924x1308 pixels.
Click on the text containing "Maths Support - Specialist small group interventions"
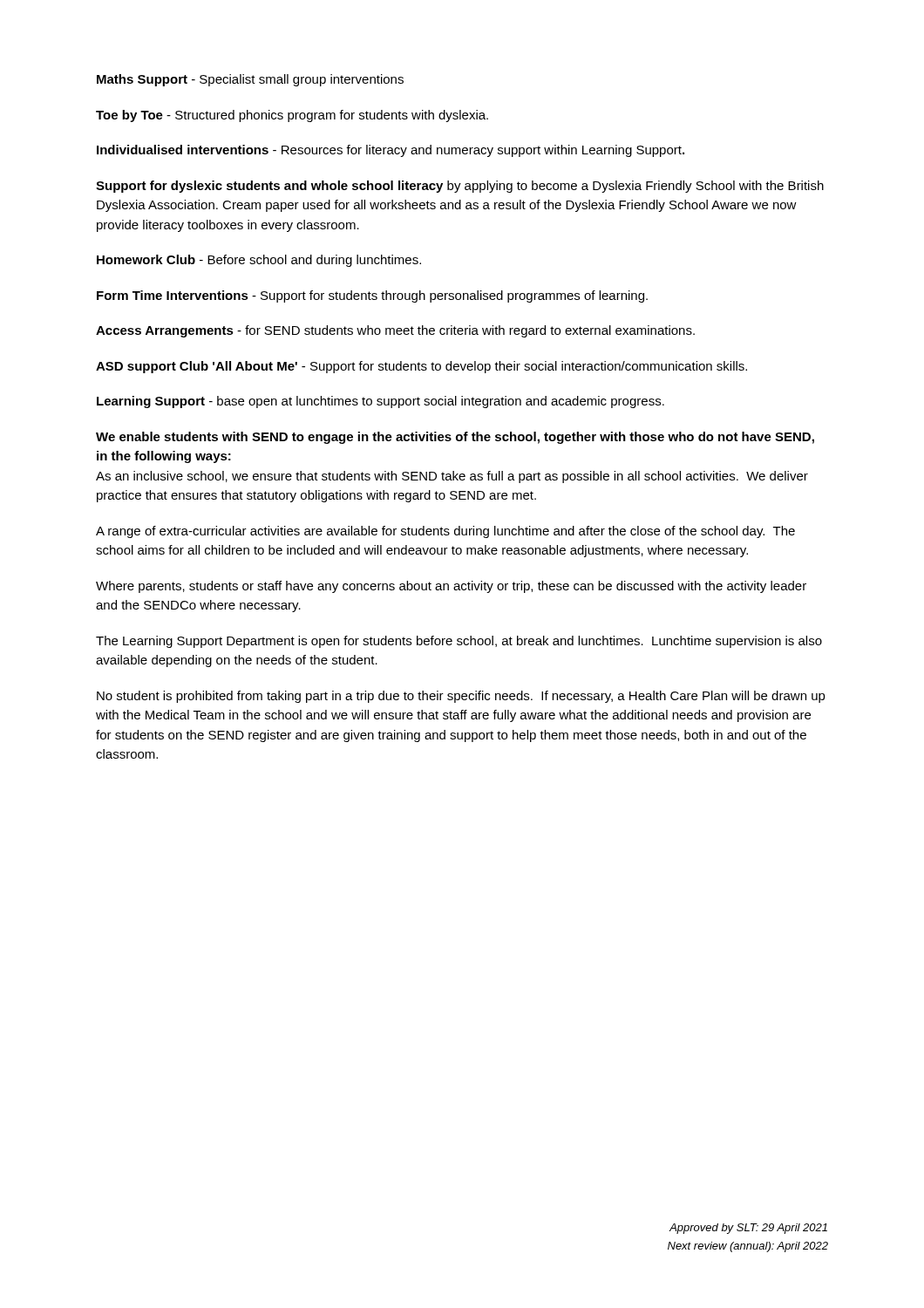(x=250, y=79)
